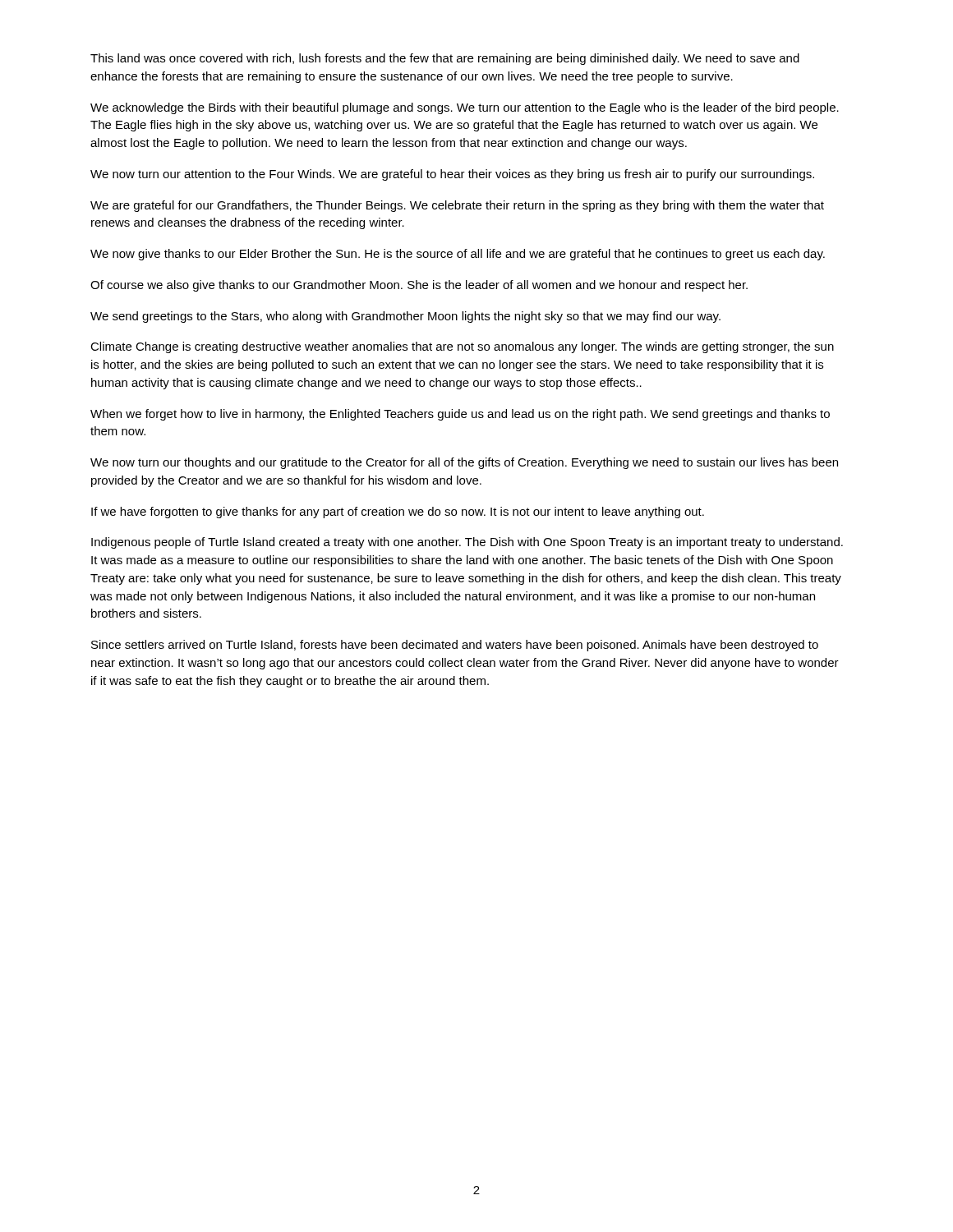Point to the text block starting "We send greetings to"
Image resolution: width=953 pixels, height=1232 pixels.
pyautogui.click(x=406, y=315)
